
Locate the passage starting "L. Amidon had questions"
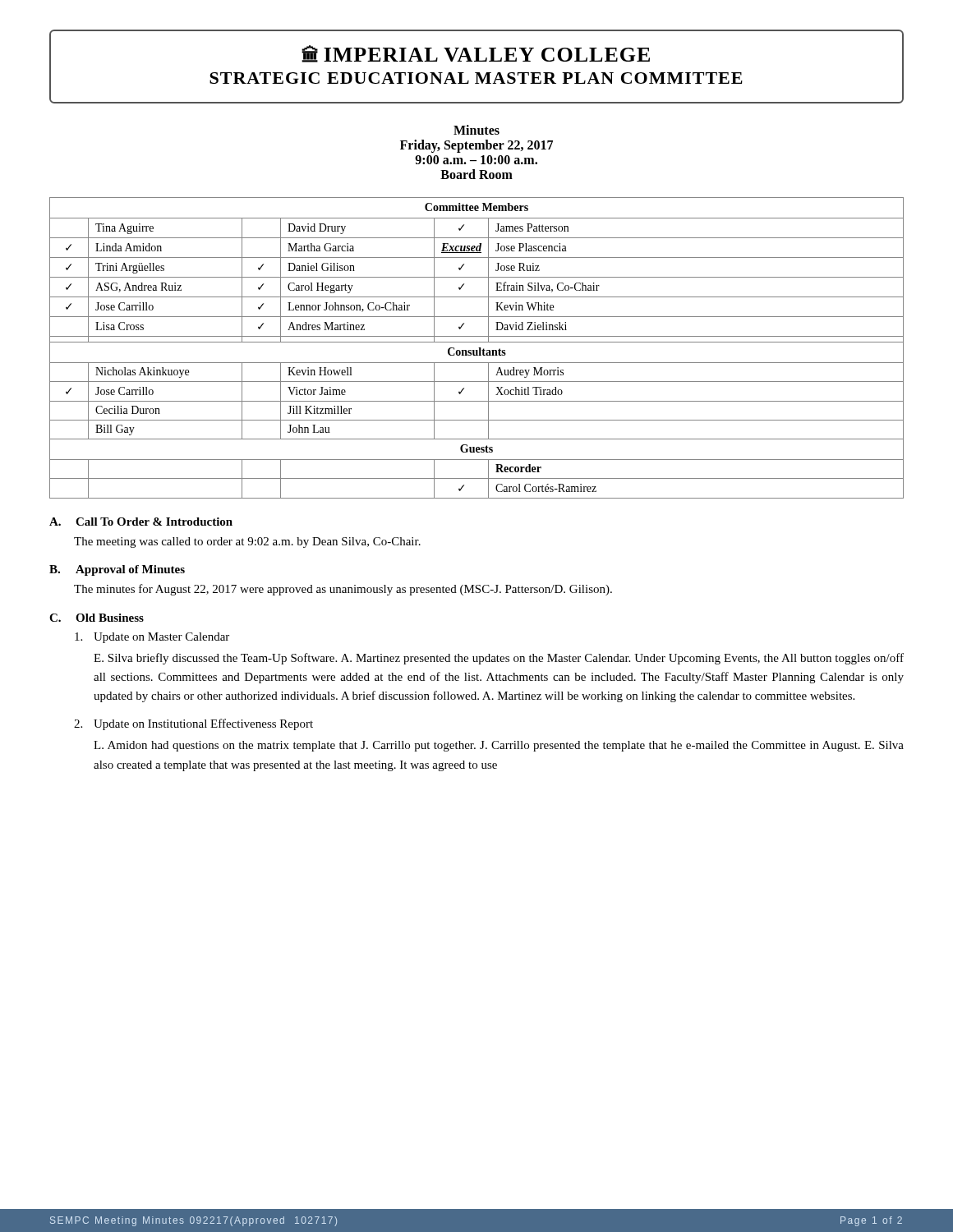[x=499, y=755]
